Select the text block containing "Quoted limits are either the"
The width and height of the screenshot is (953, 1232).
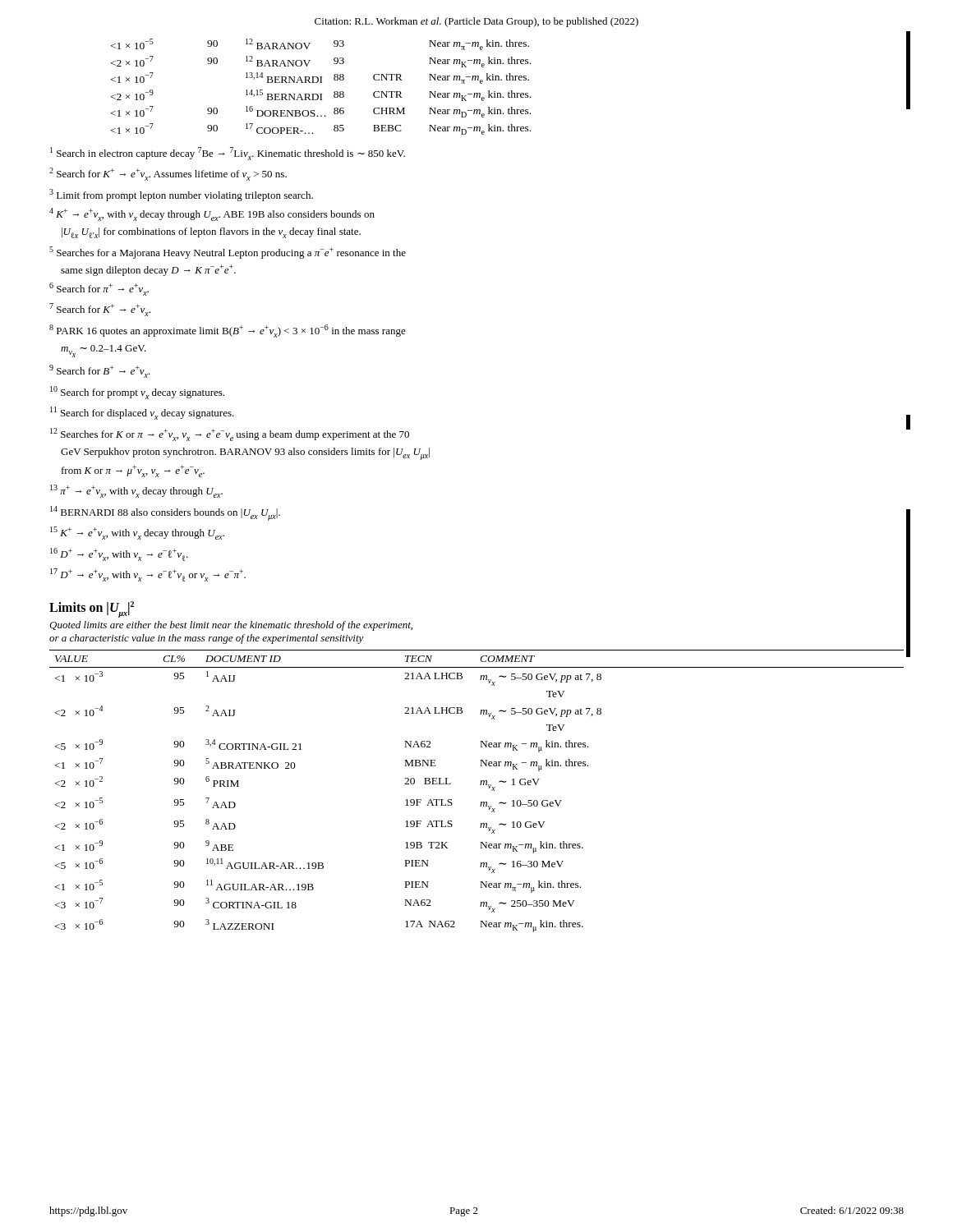coord(231,631)
